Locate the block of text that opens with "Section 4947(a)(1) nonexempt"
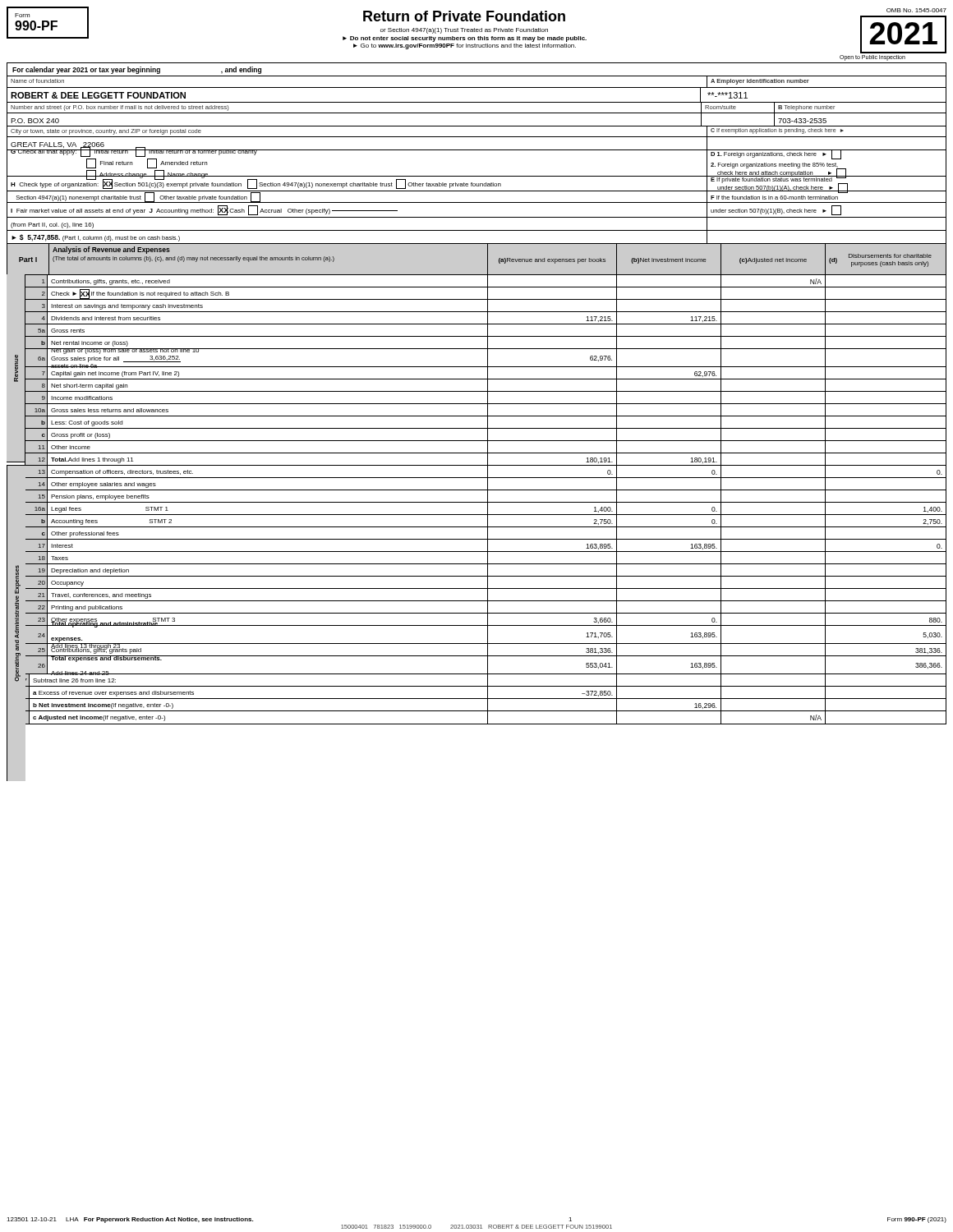The image size is (953, 1232). 476,197
